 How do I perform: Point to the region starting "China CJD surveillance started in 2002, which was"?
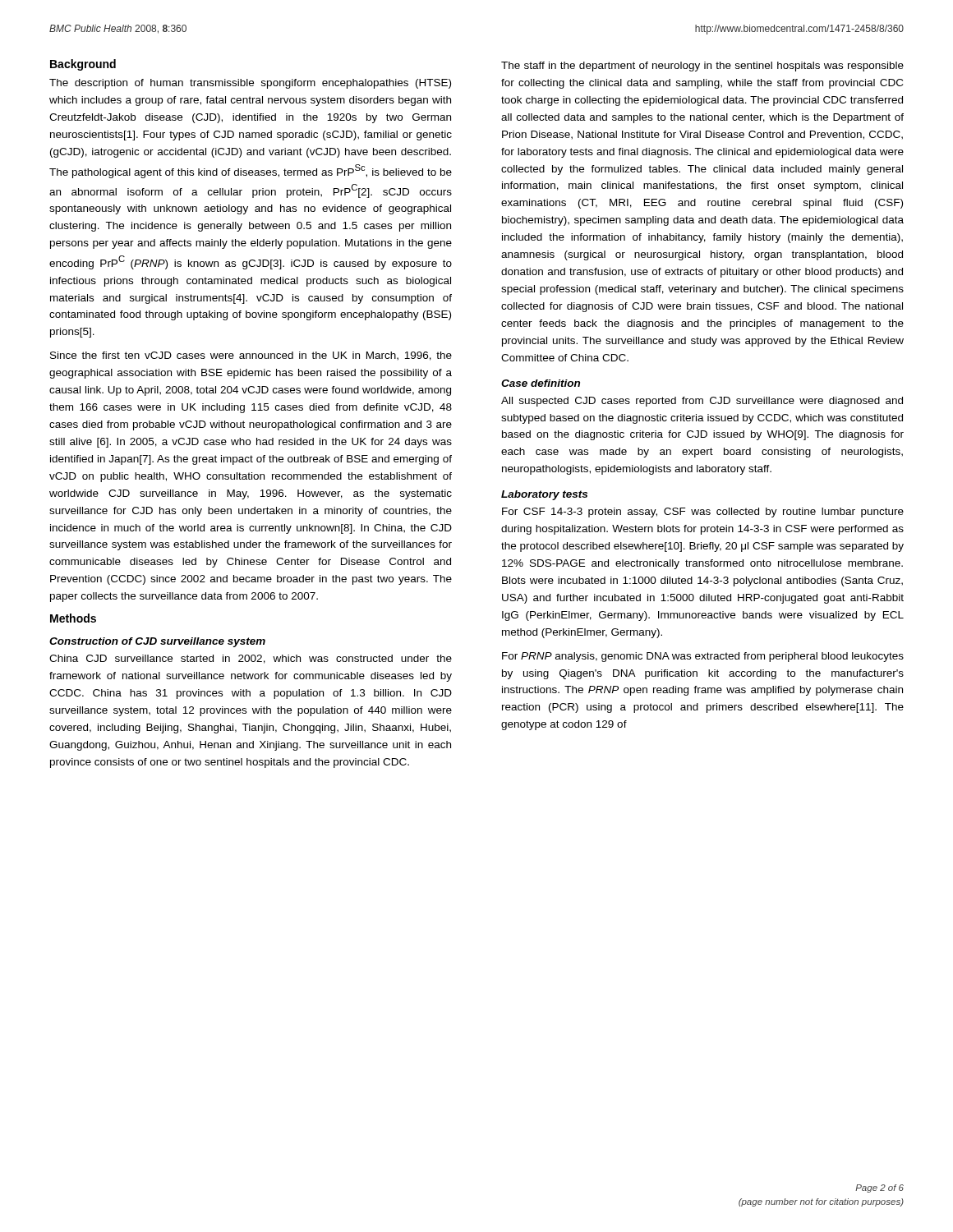pyautogui.click(x=251, y=711)
